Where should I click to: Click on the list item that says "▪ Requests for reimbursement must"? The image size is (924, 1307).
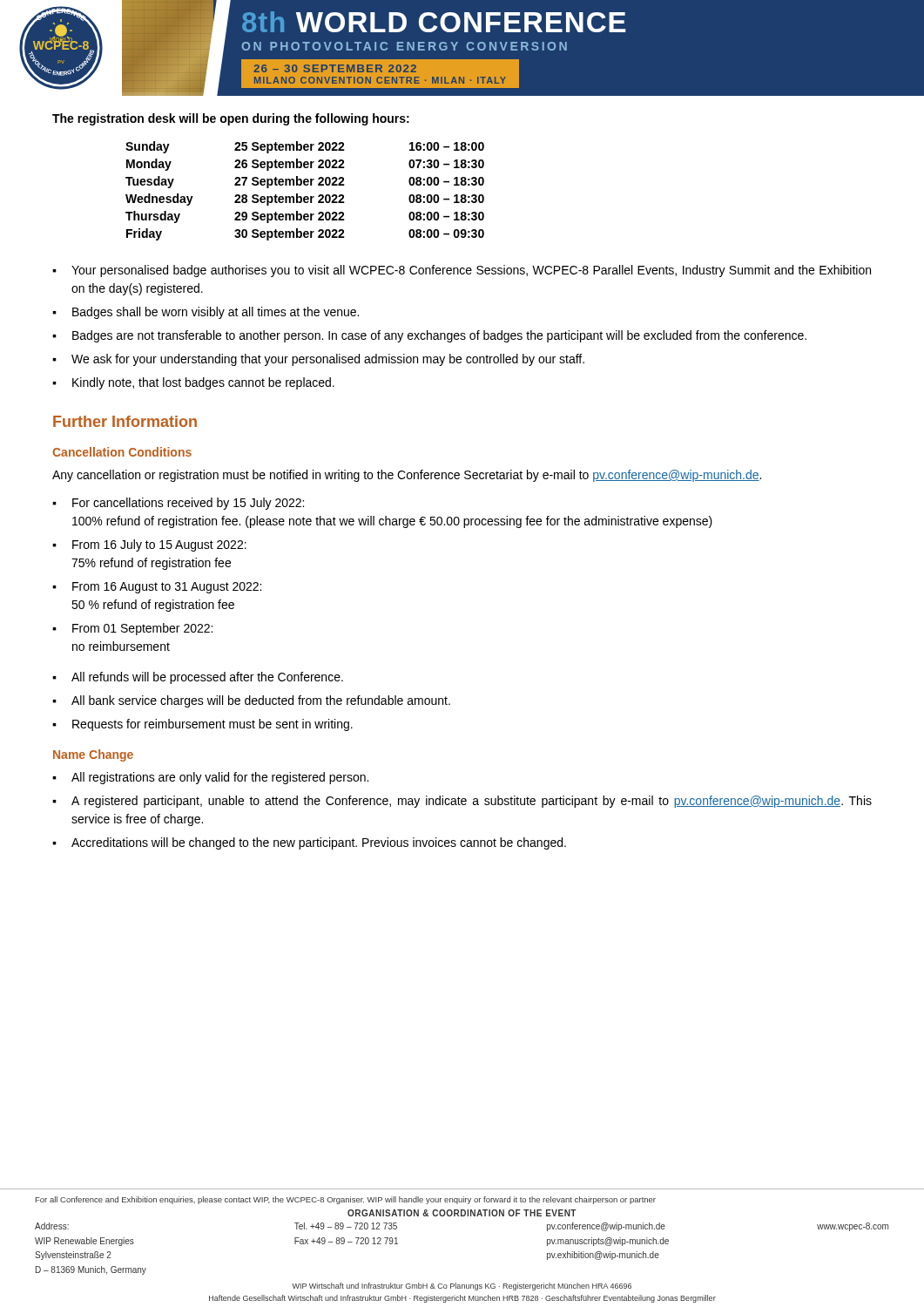[203, 724]
